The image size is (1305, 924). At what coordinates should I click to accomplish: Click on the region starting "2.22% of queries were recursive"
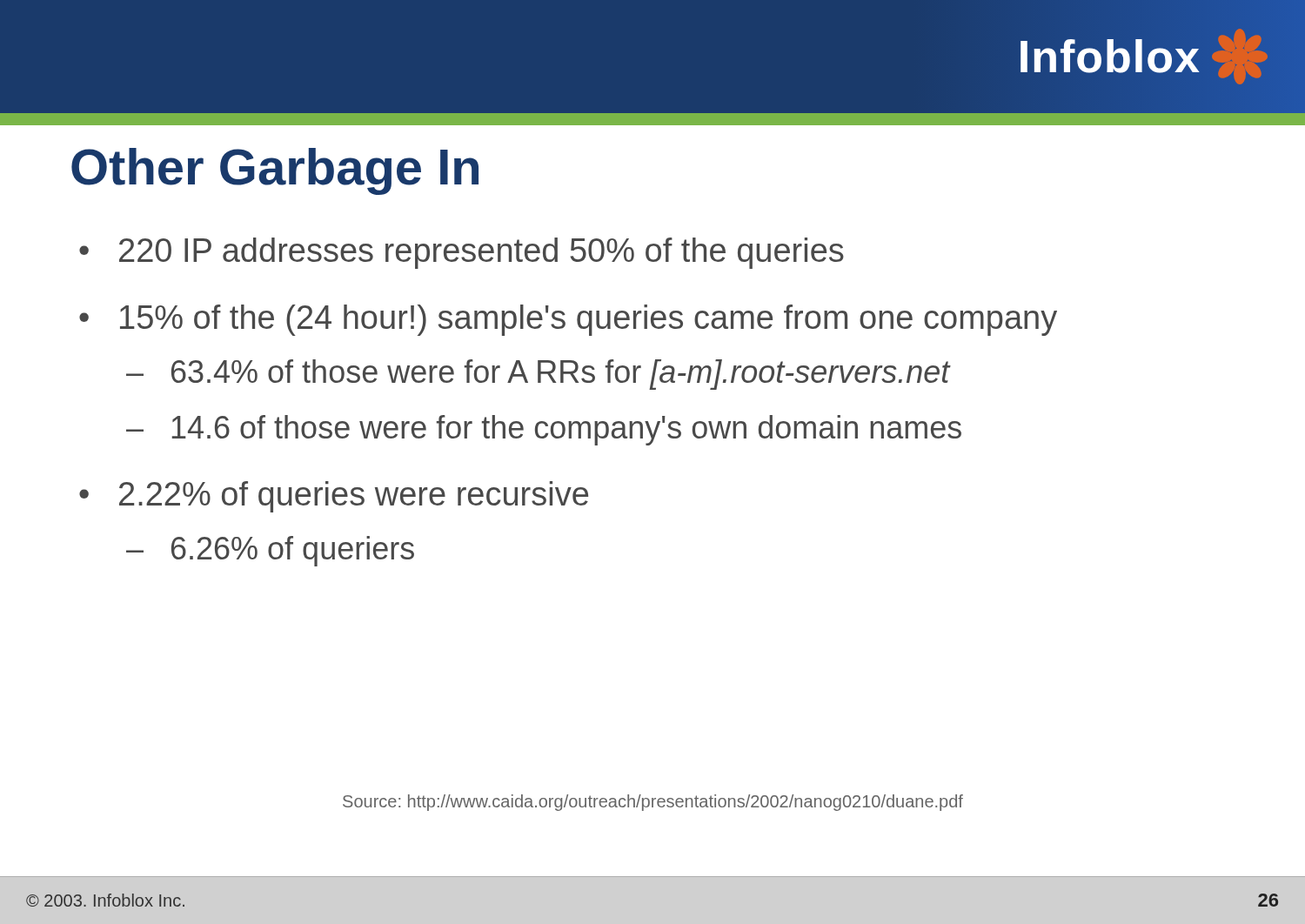[354, 497]
